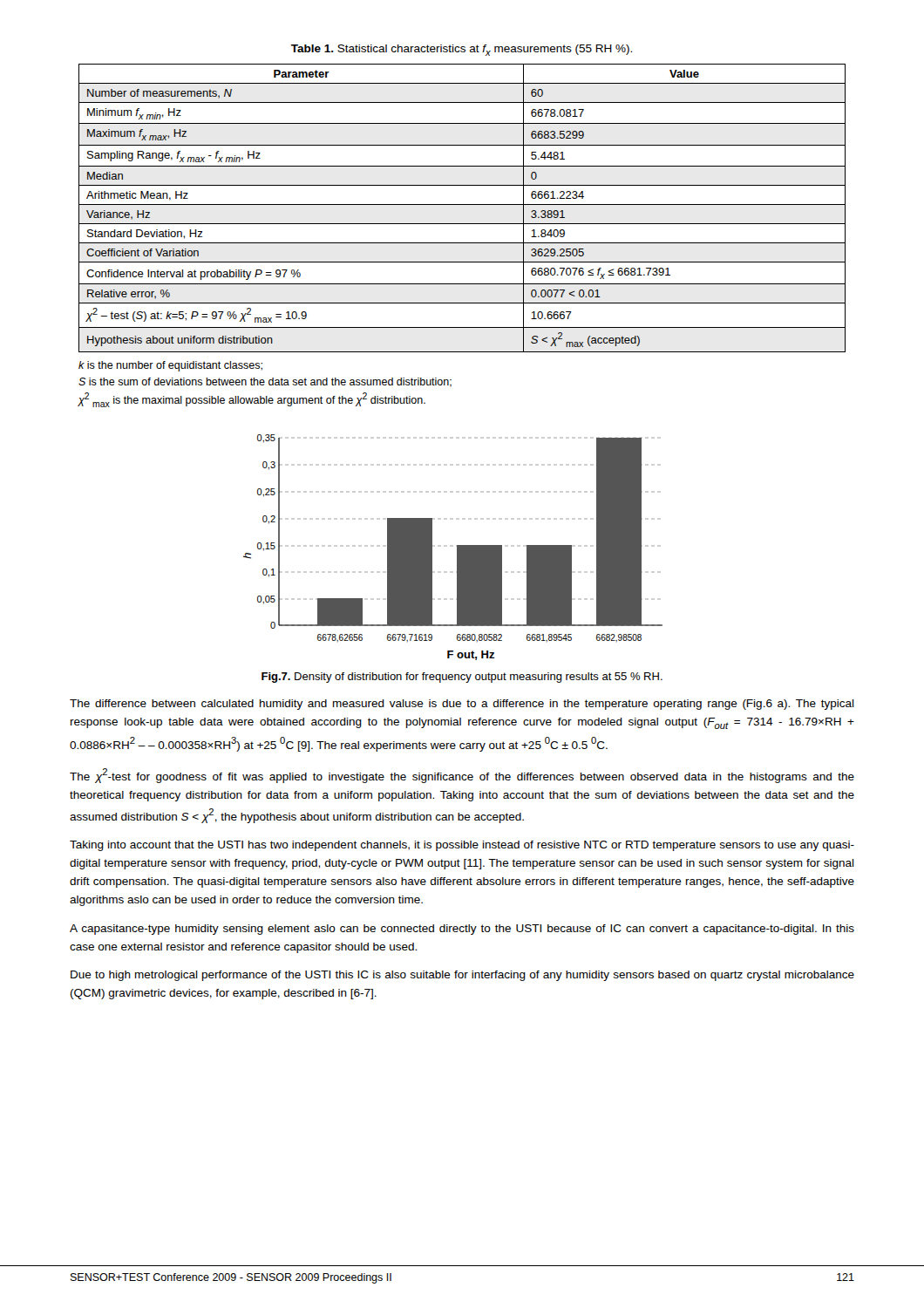This screenshot has width=924, height=1308.
Task: Locate the element starting "The difference between calculated"
Action: (x=462, y=724)
